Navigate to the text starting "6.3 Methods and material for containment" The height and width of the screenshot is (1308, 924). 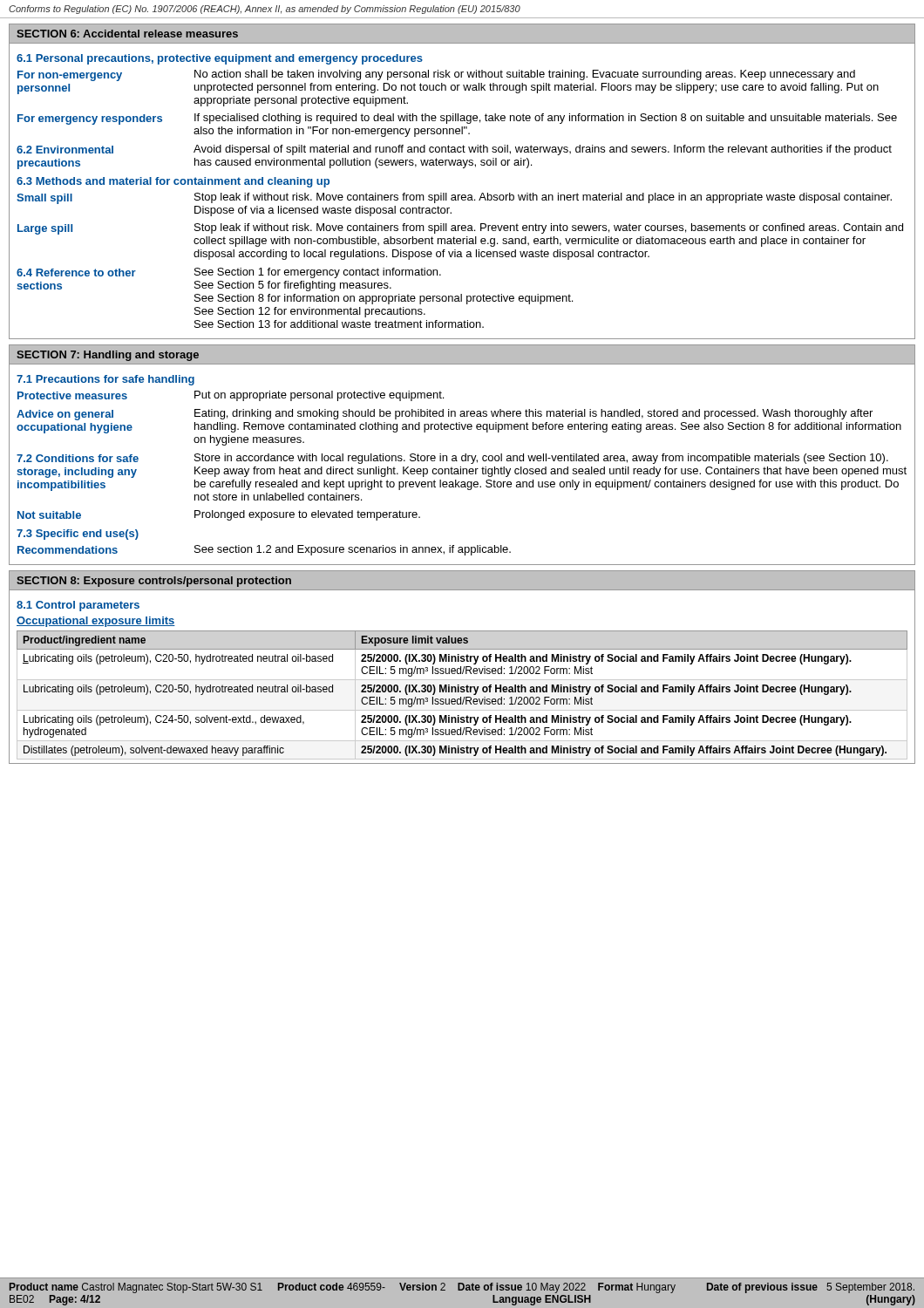(173, 181)
